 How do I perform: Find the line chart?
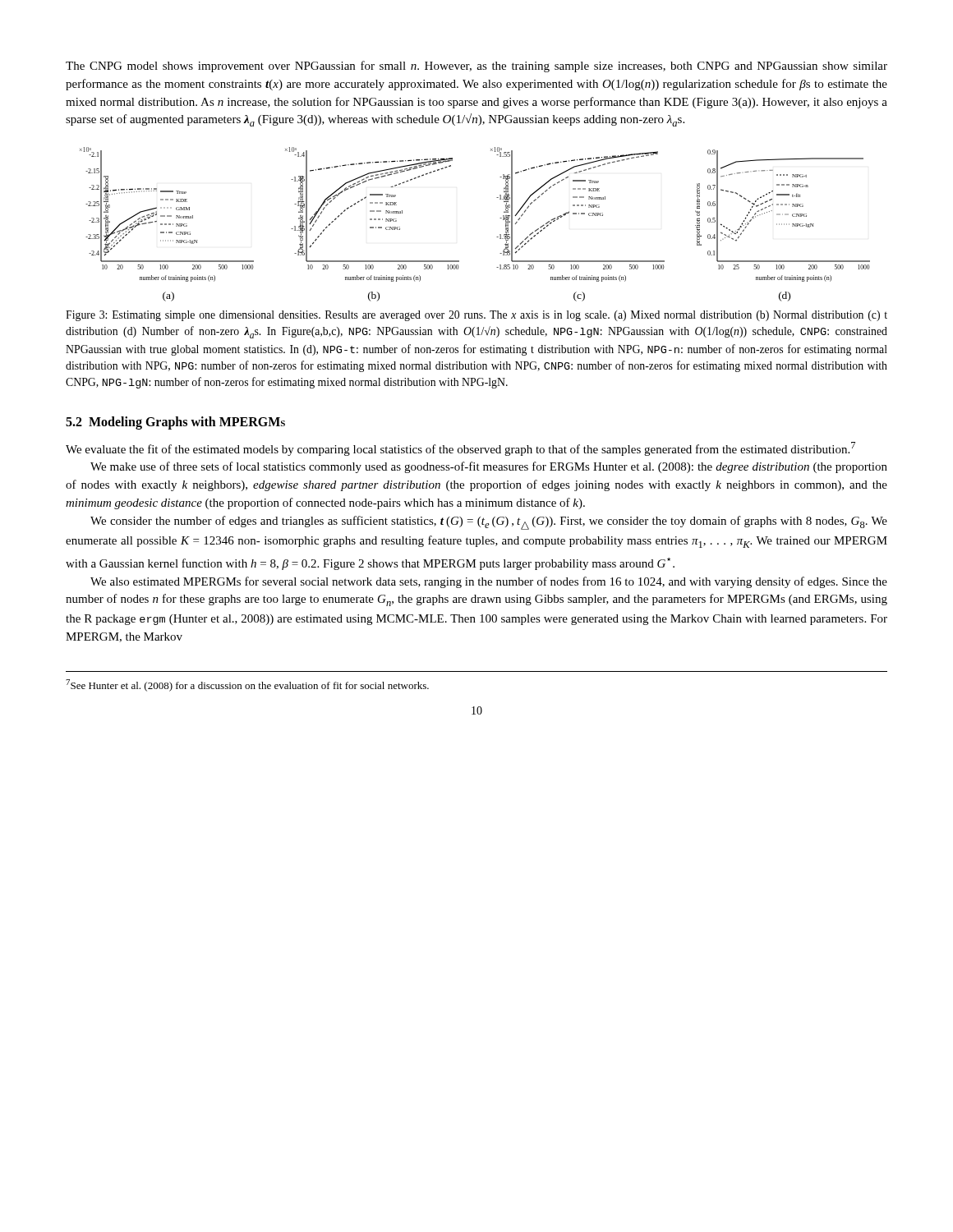476,222
